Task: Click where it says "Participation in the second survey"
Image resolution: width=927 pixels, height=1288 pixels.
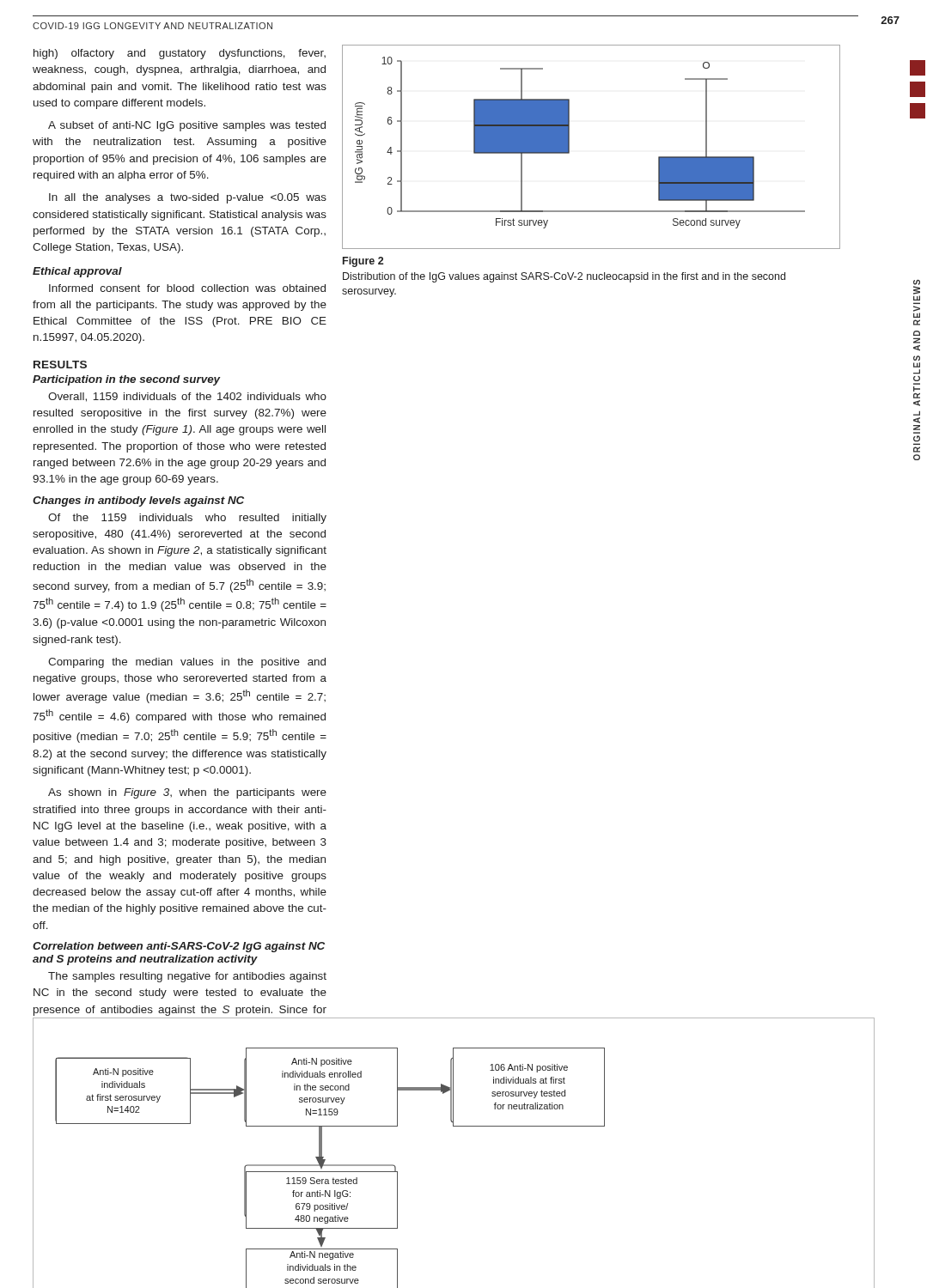Action: [126, 379]
